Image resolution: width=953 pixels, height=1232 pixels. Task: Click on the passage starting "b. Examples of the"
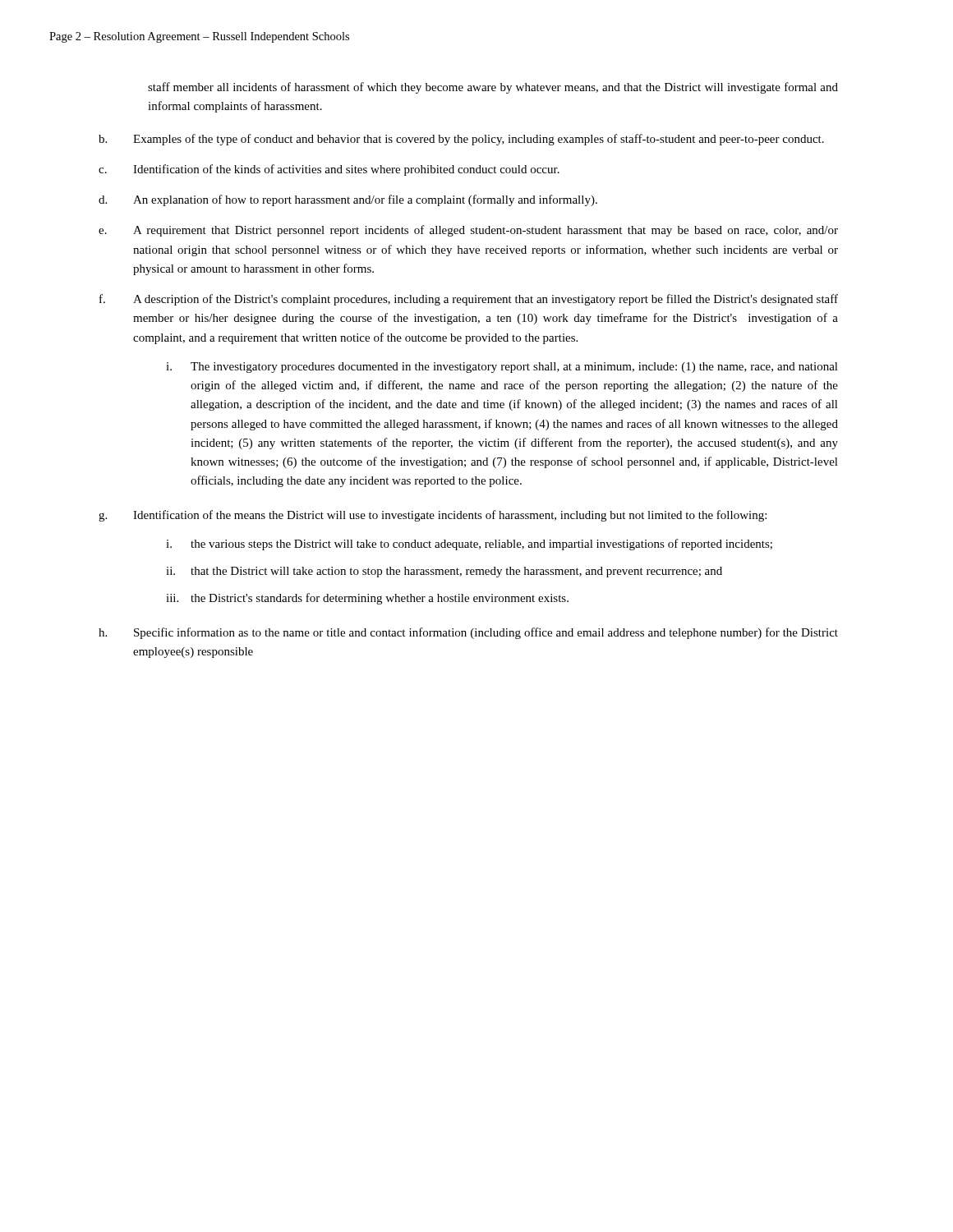coord(468,139)
